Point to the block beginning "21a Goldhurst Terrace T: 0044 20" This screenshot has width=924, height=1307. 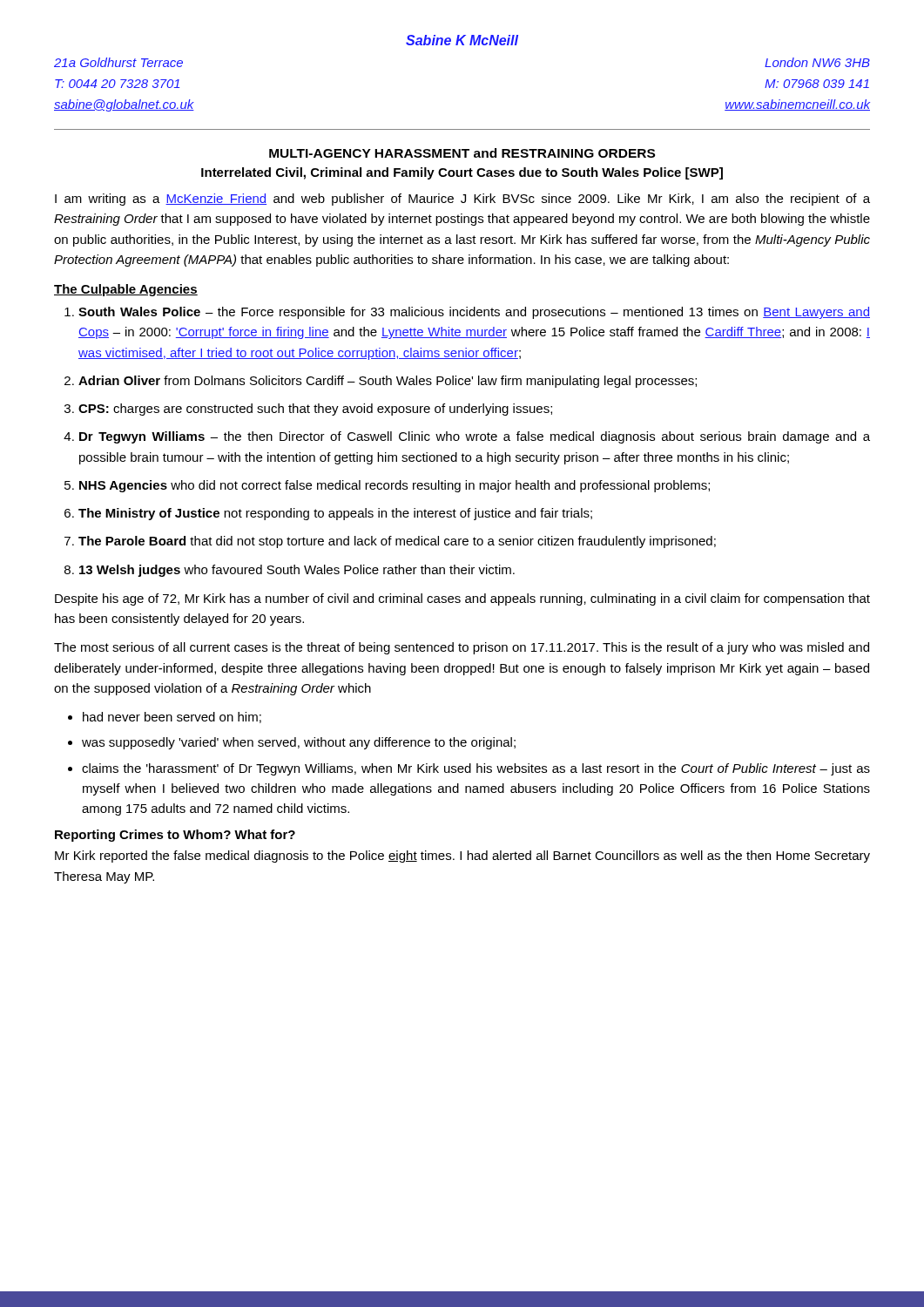(x=124, y=83)
